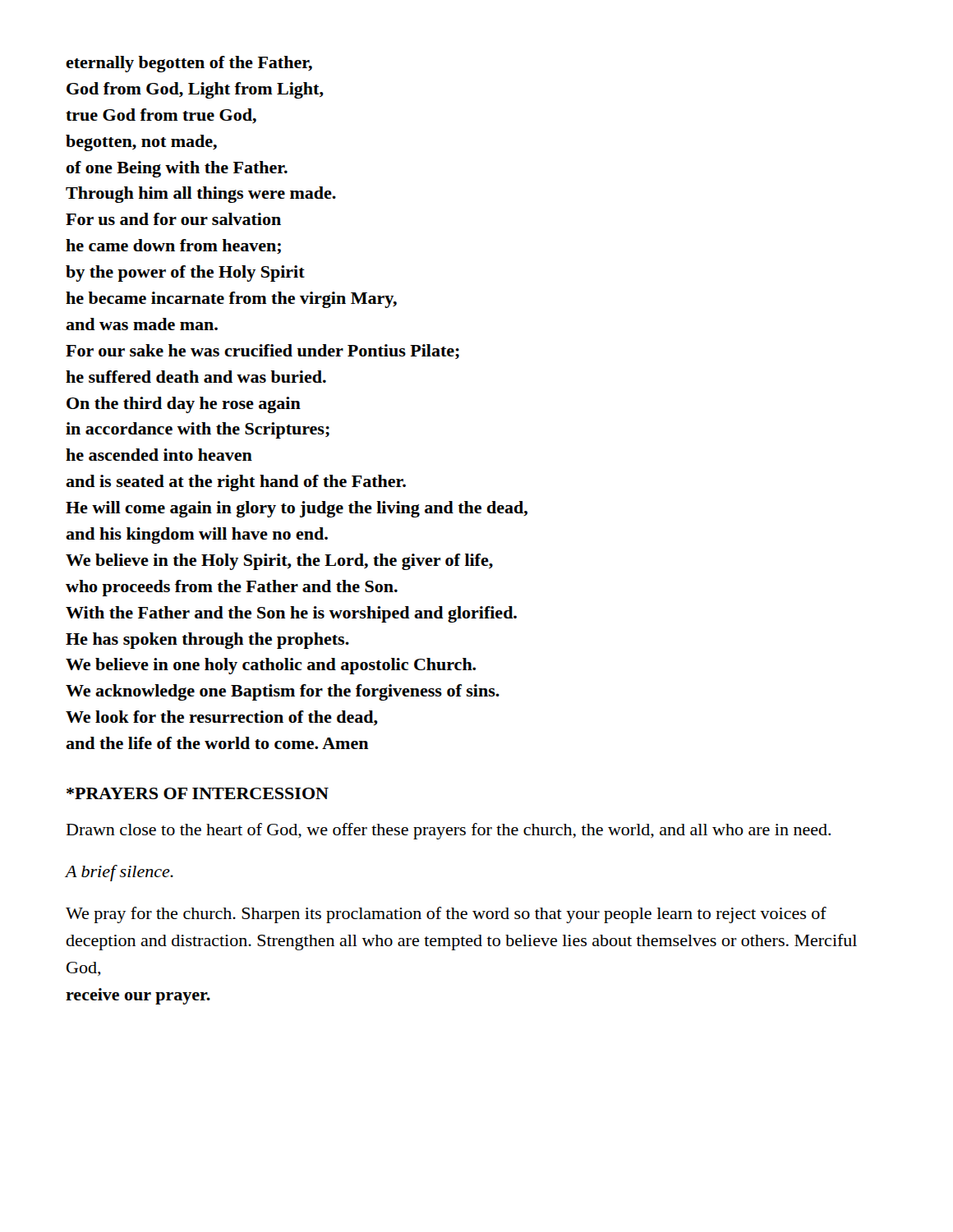Viewport: 953px width, 1232px height.
Task: Find the block on this page that starts "eternally begotten of the Father,"
Action: [x=189, y=64]
